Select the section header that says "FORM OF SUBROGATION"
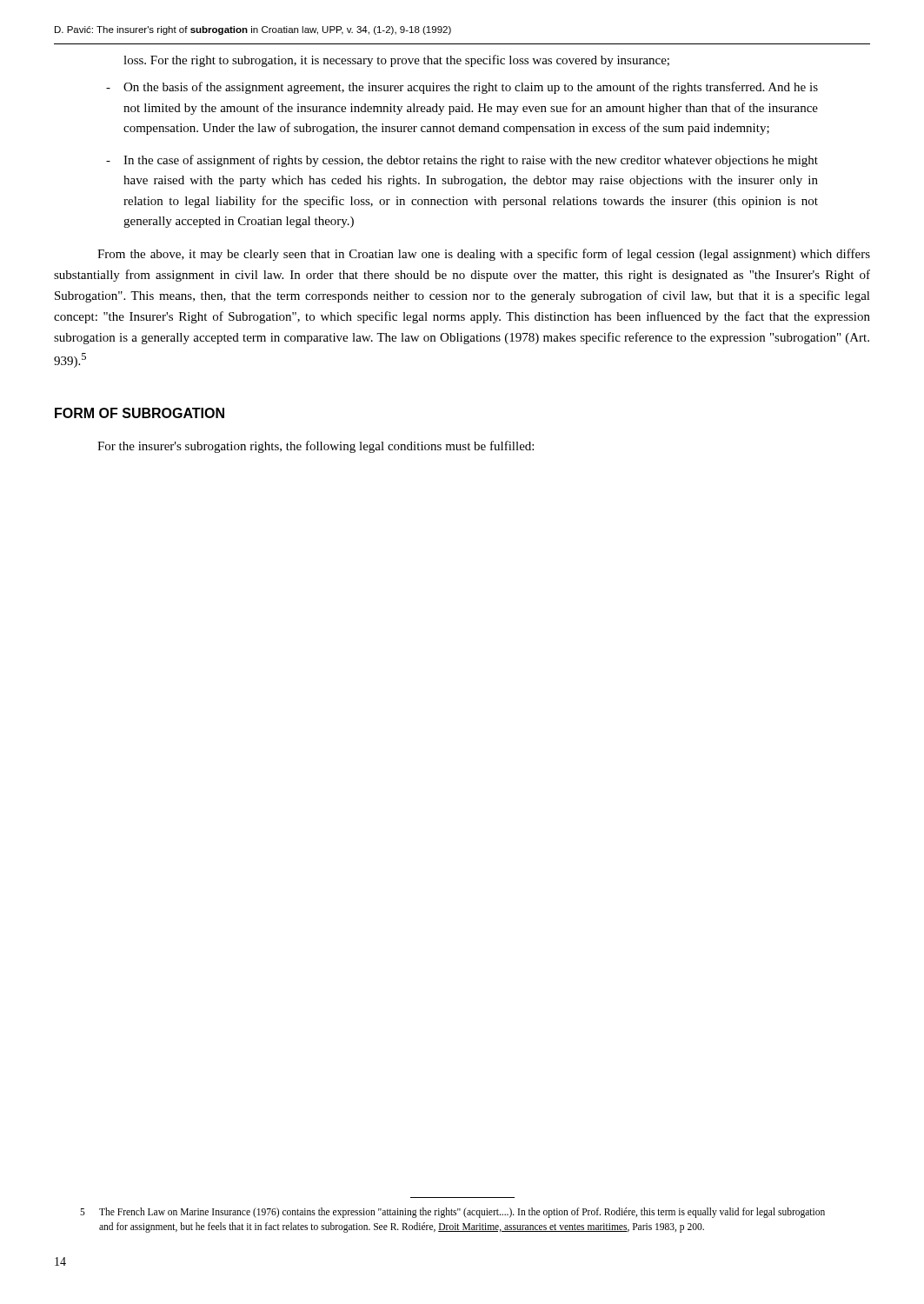The image size is (924, 1304). point(140,413)
